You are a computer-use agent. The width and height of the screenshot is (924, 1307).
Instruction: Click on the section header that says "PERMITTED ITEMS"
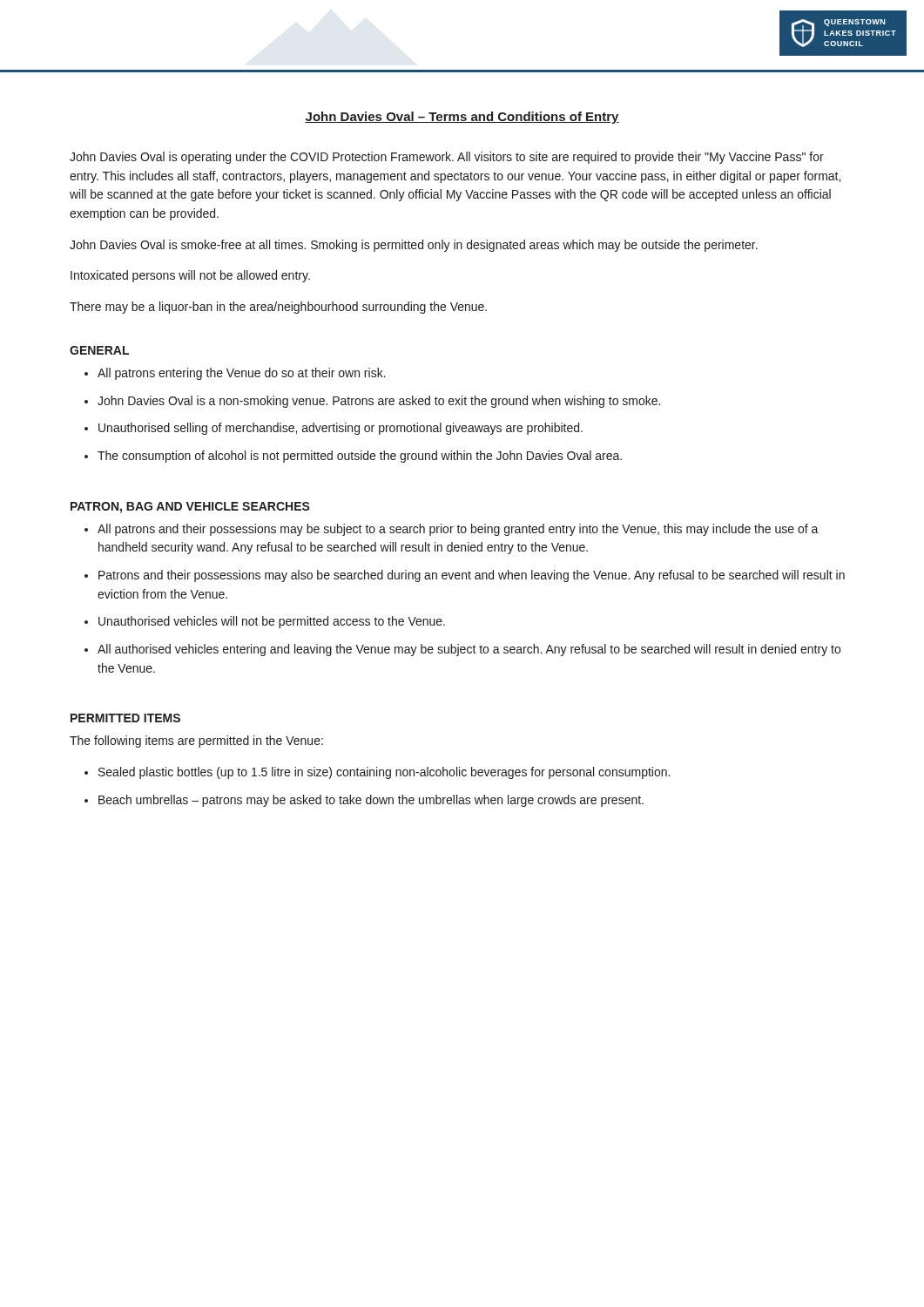pyautogui.click(x=125, y=718)
